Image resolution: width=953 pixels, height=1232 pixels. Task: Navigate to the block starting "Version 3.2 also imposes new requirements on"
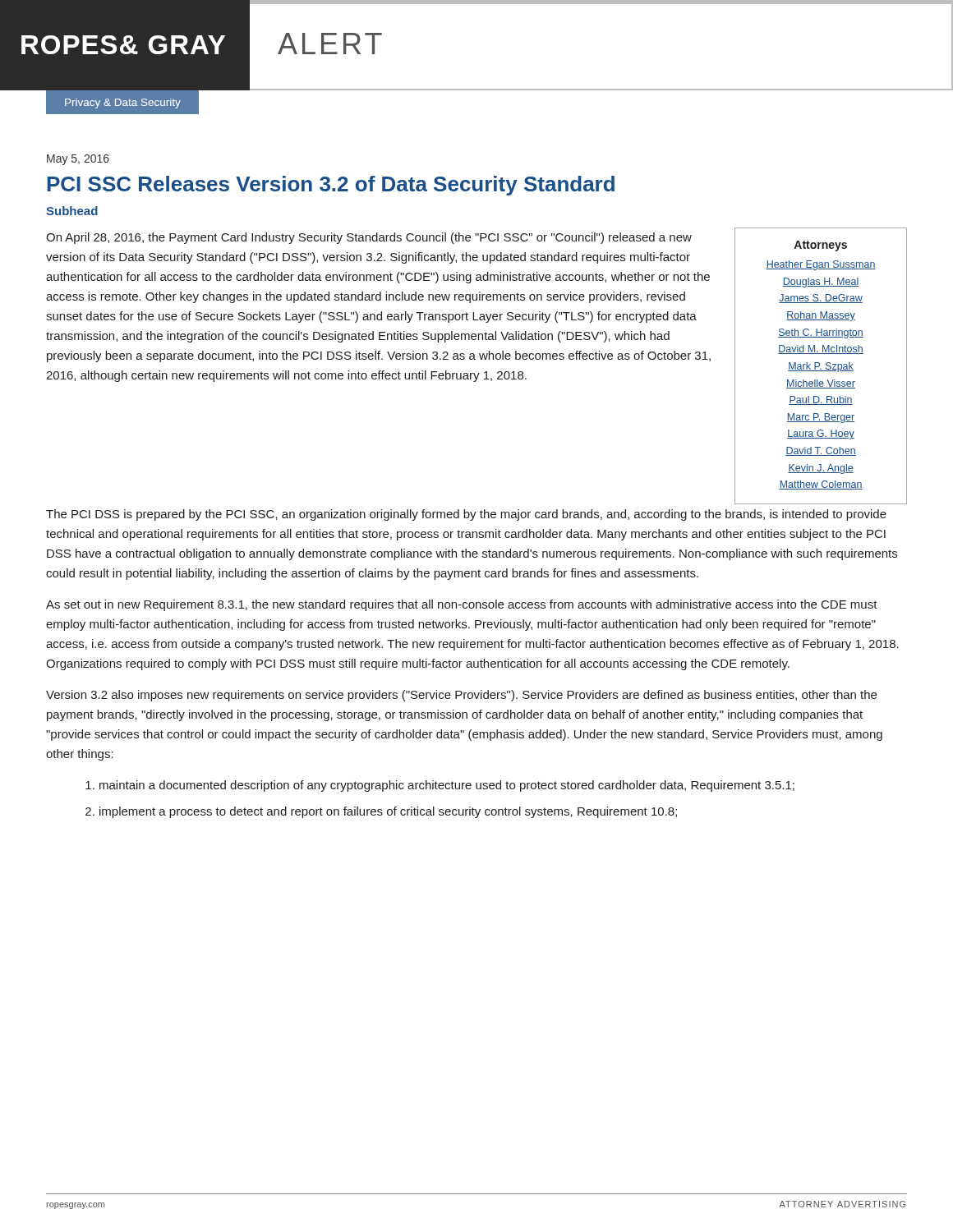[x=464, y=724]
